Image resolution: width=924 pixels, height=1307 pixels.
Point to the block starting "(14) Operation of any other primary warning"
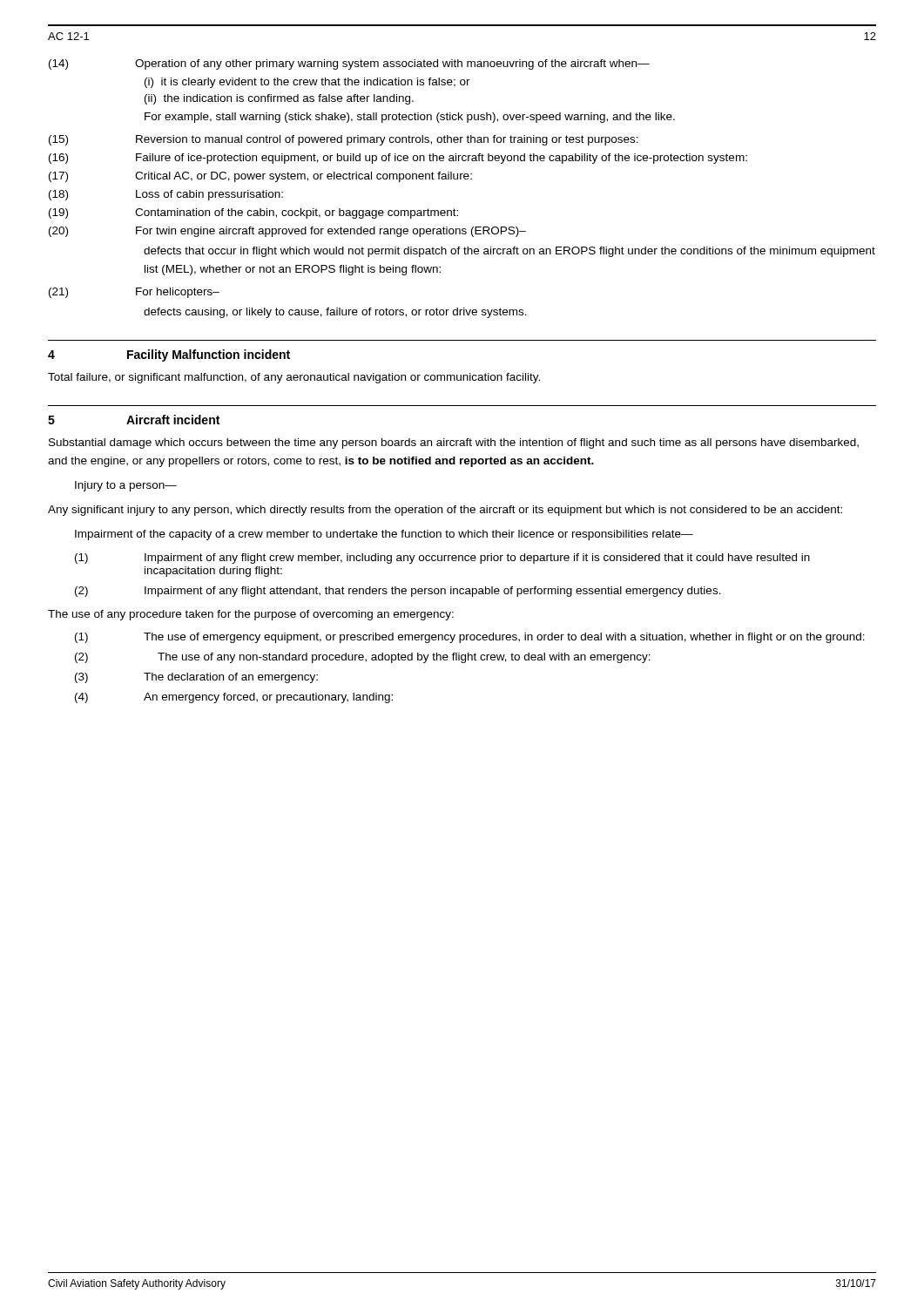pos(462,63)
